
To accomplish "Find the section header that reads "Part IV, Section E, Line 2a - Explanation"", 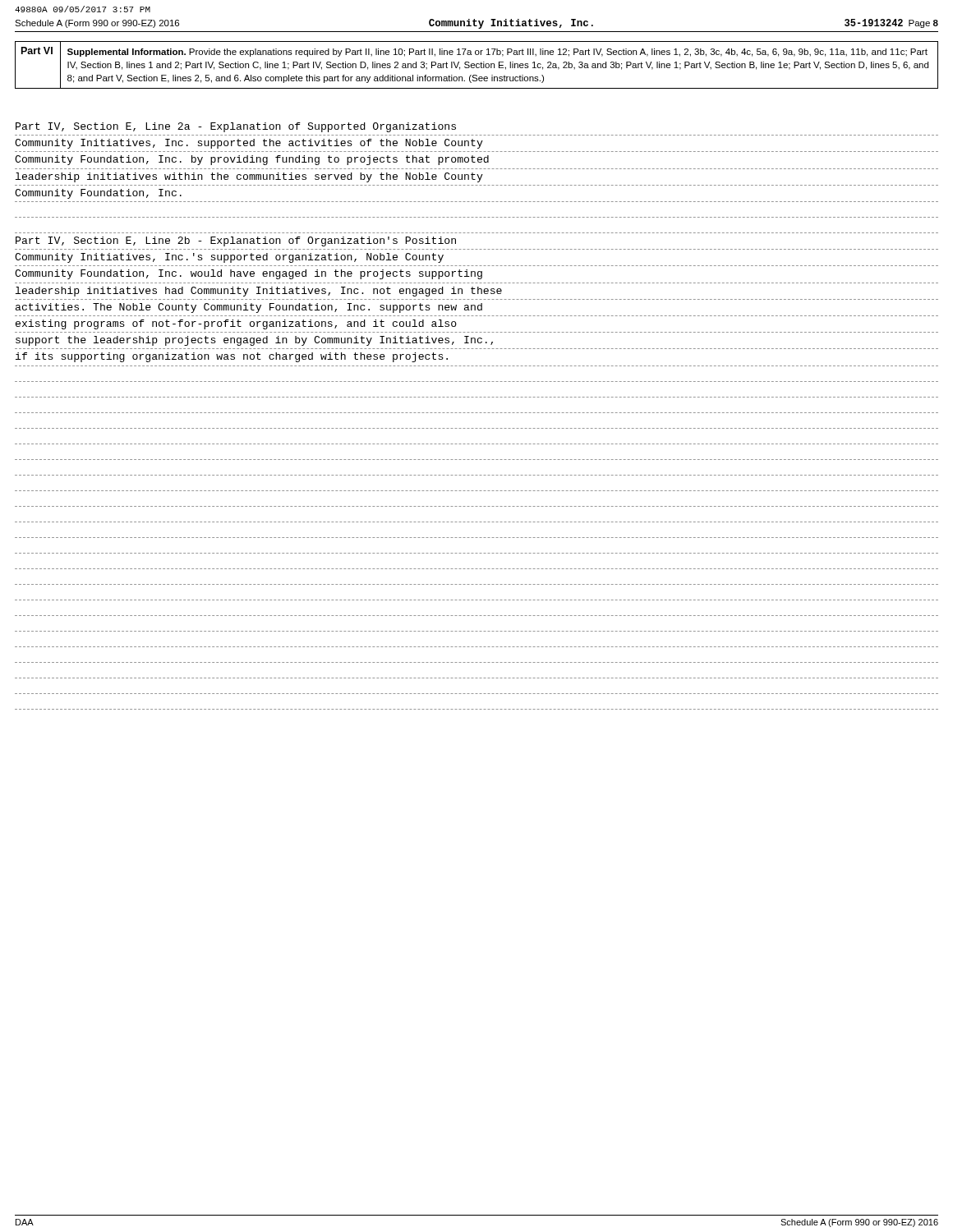I will [236, 127].
